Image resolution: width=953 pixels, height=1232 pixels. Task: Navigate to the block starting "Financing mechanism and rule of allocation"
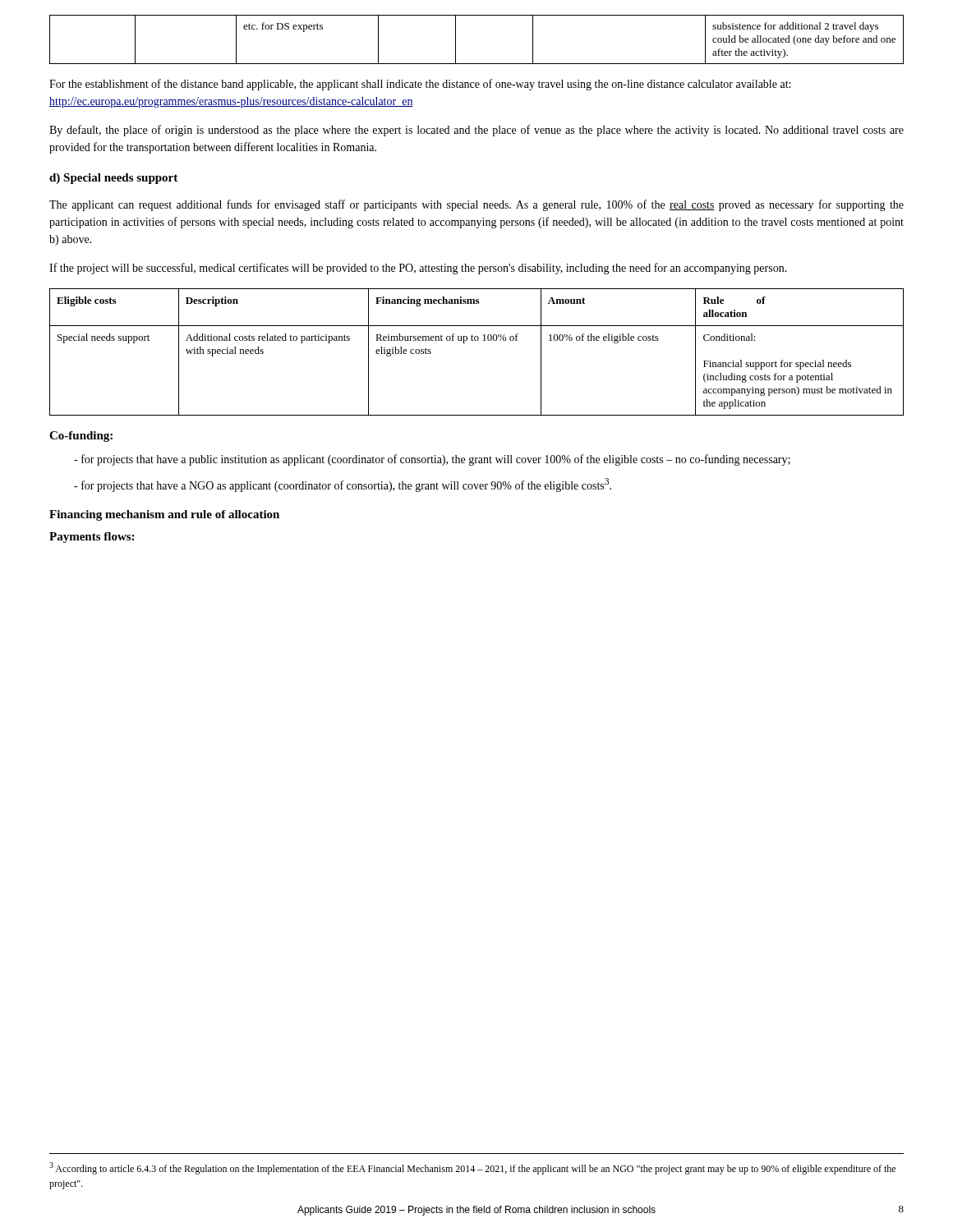(164, 514)
